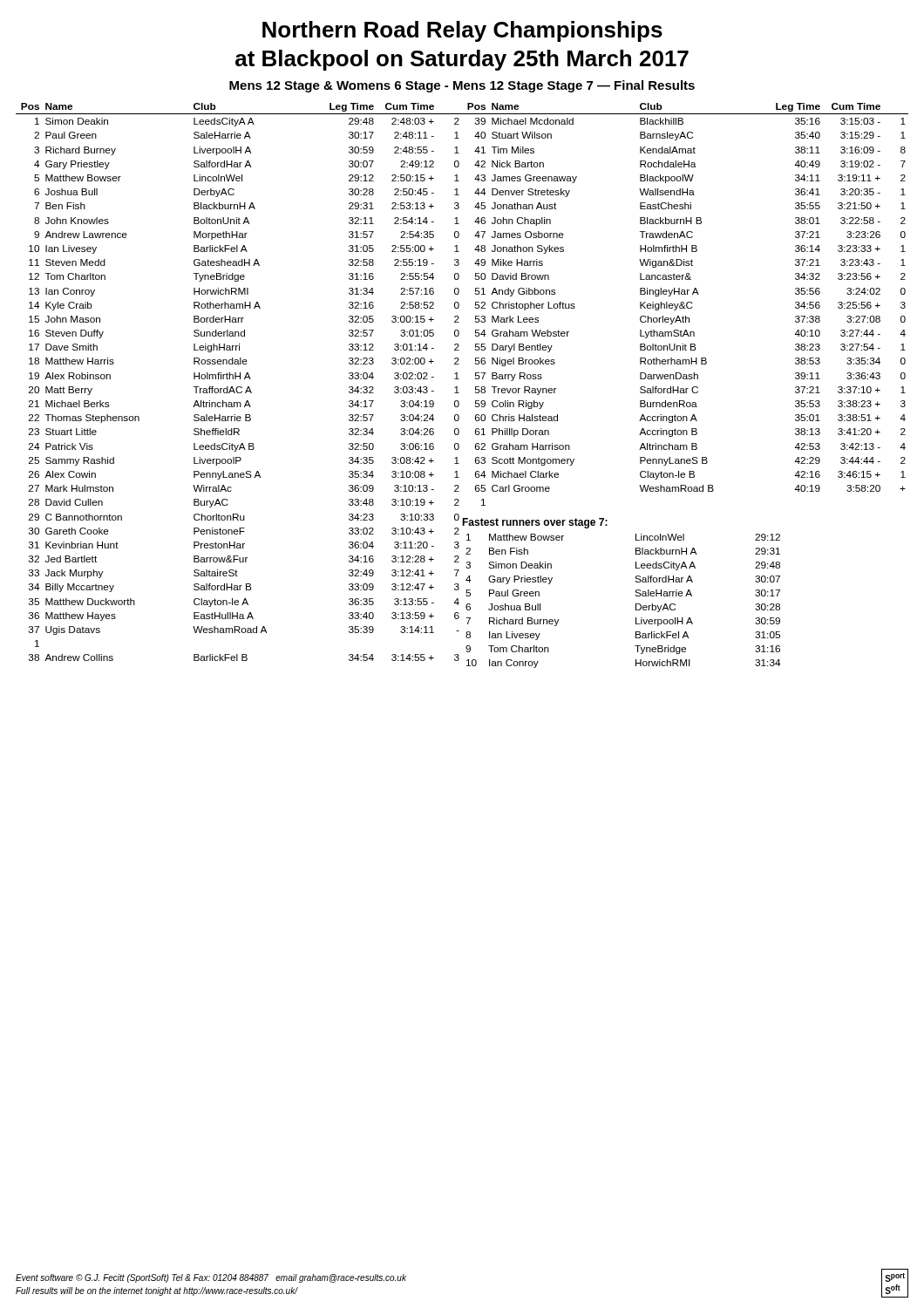924x1308 pixels.
Task: Find the text starting "Fastest runners over stage"
Action: point(535,523)
